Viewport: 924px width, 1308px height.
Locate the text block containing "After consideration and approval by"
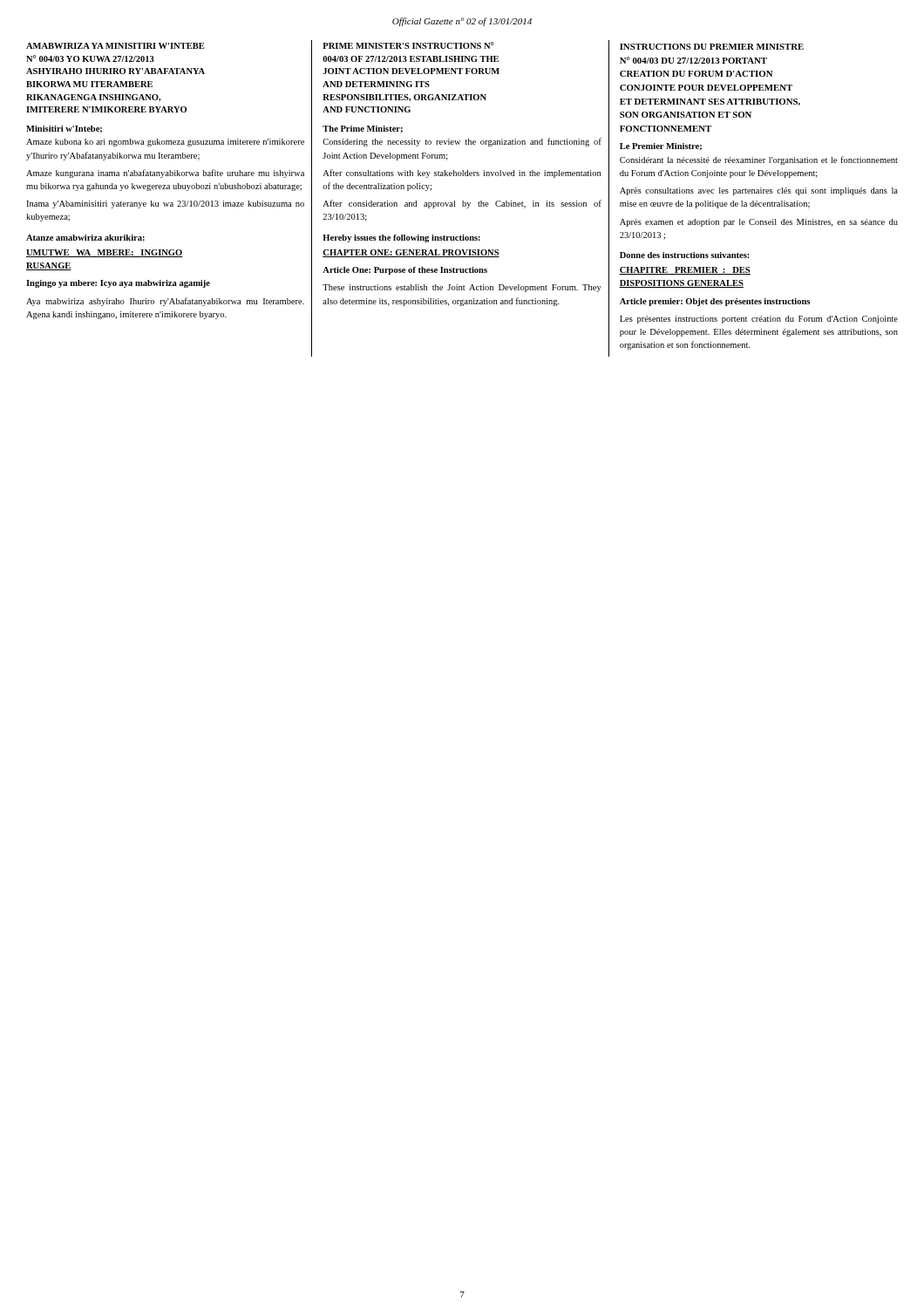click(x=462, y=210)
